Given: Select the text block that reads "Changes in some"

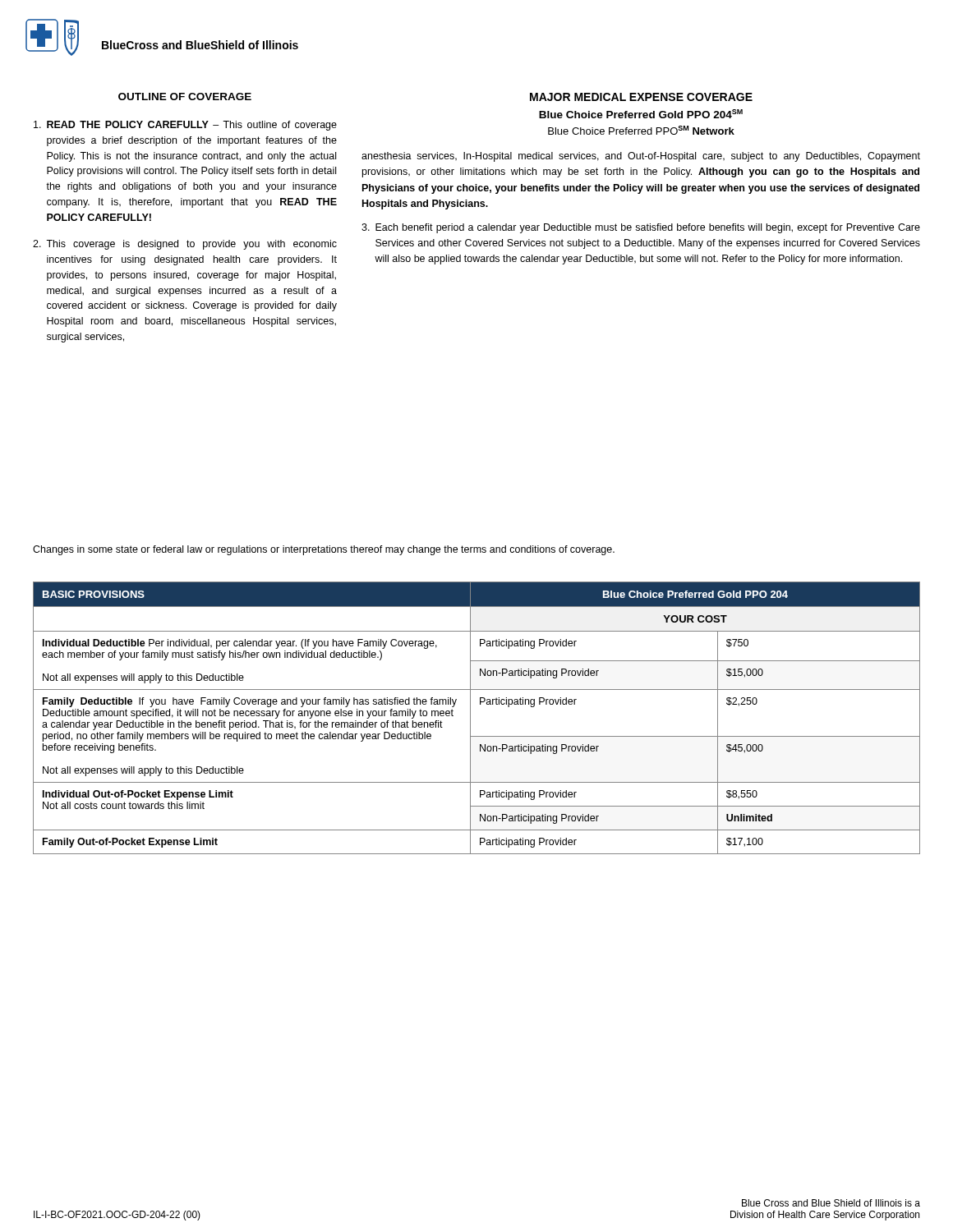Looking at the screenshot, I should (324, 549).
